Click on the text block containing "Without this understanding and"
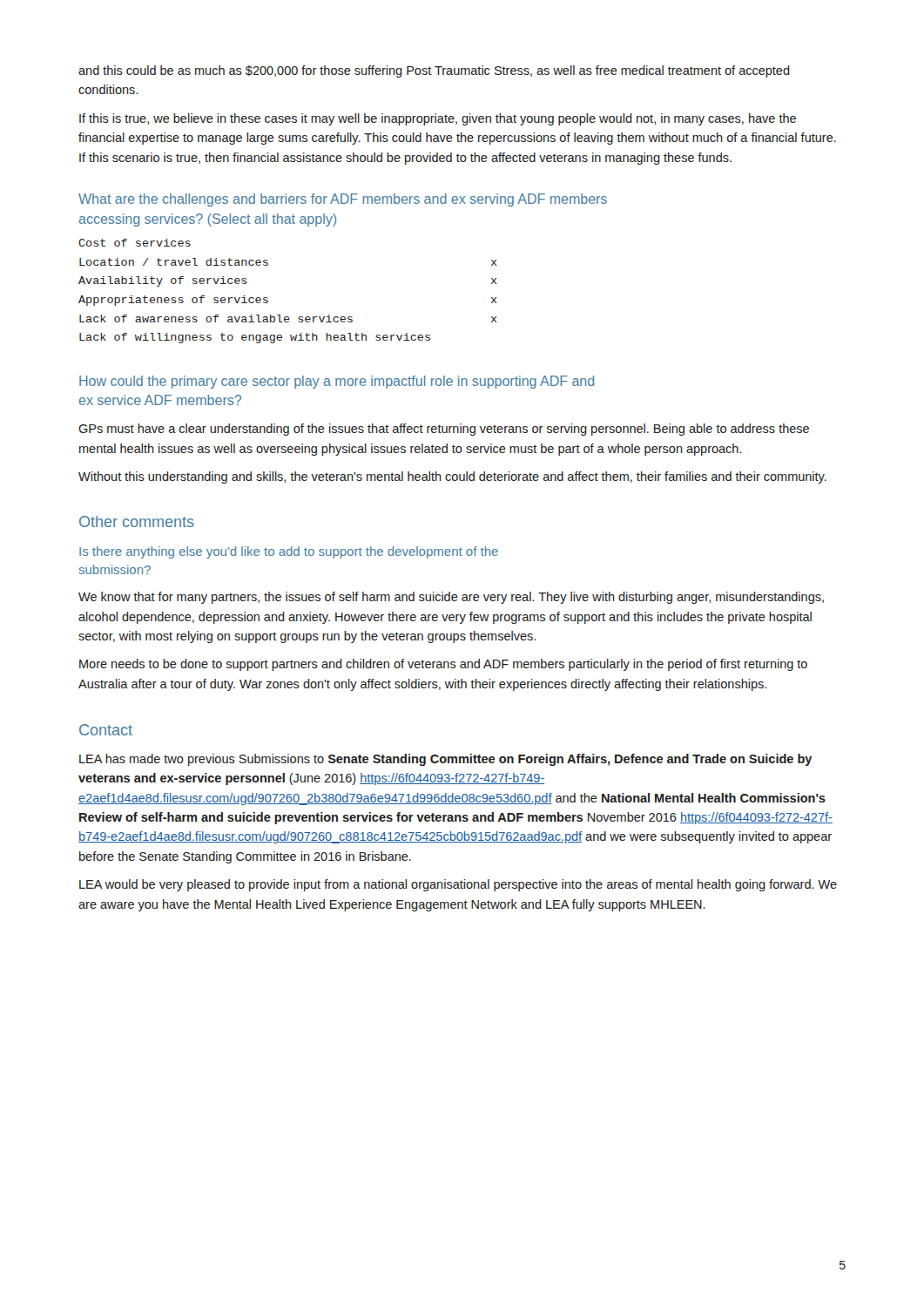The image size is (924, 1307). [453, 477]
